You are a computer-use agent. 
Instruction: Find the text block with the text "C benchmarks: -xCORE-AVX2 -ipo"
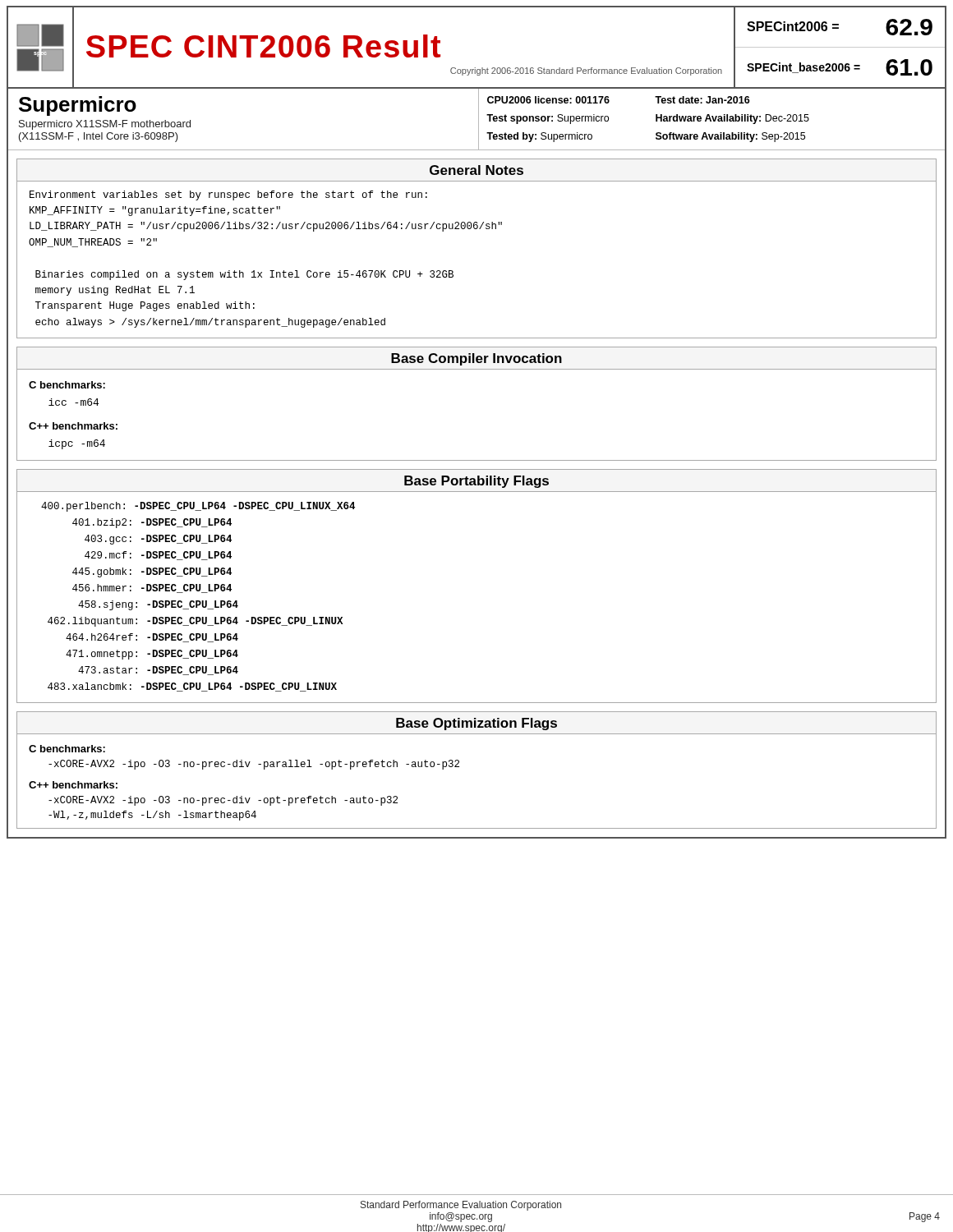(x=244, y=756)
